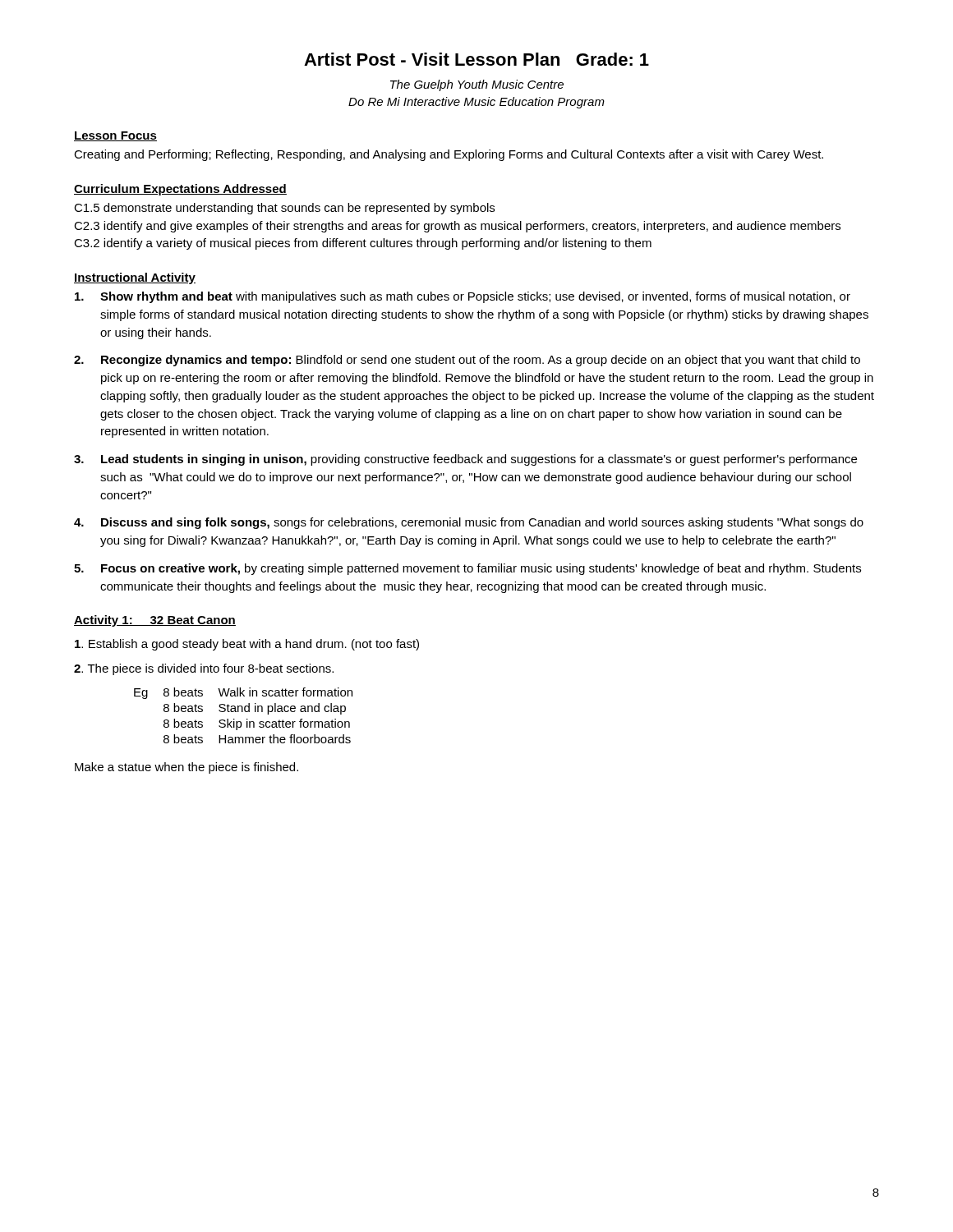
Task: Click on the list item containing "2. Recongize dynamics"
Action: pos(476,396)
